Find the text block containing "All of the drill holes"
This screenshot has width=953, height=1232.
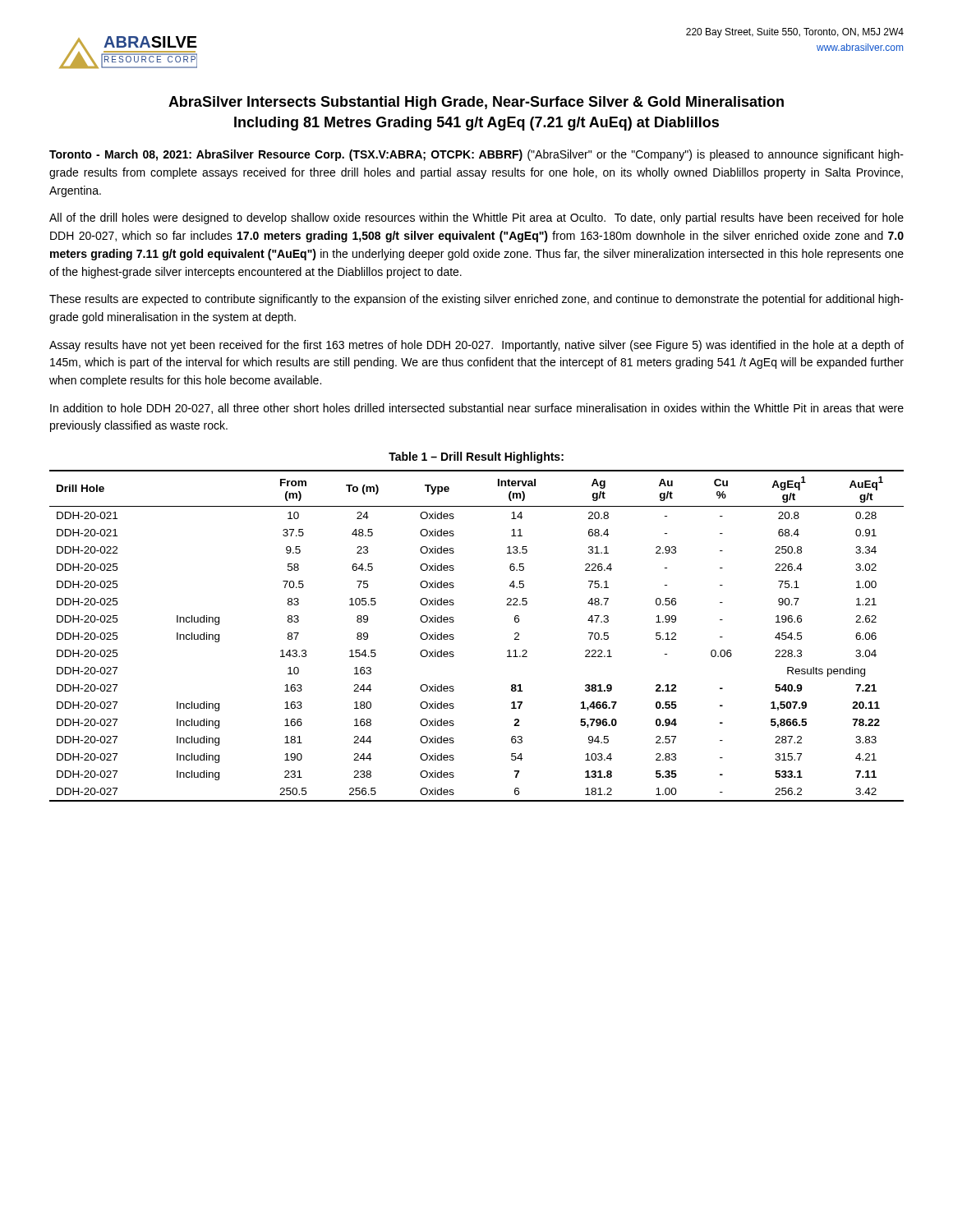(x=476, y=245)
